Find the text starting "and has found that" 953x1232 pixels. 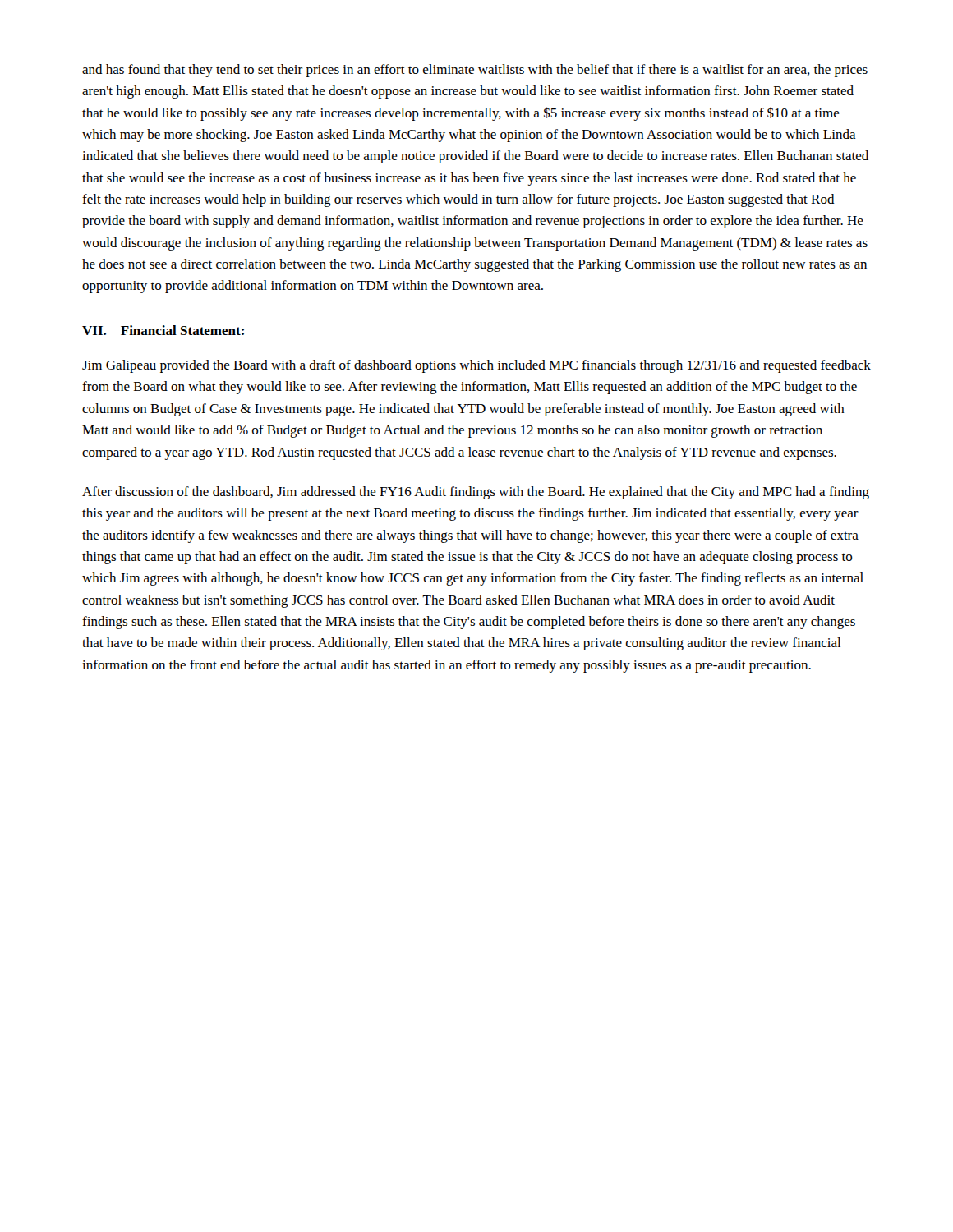tap(475, 178)
